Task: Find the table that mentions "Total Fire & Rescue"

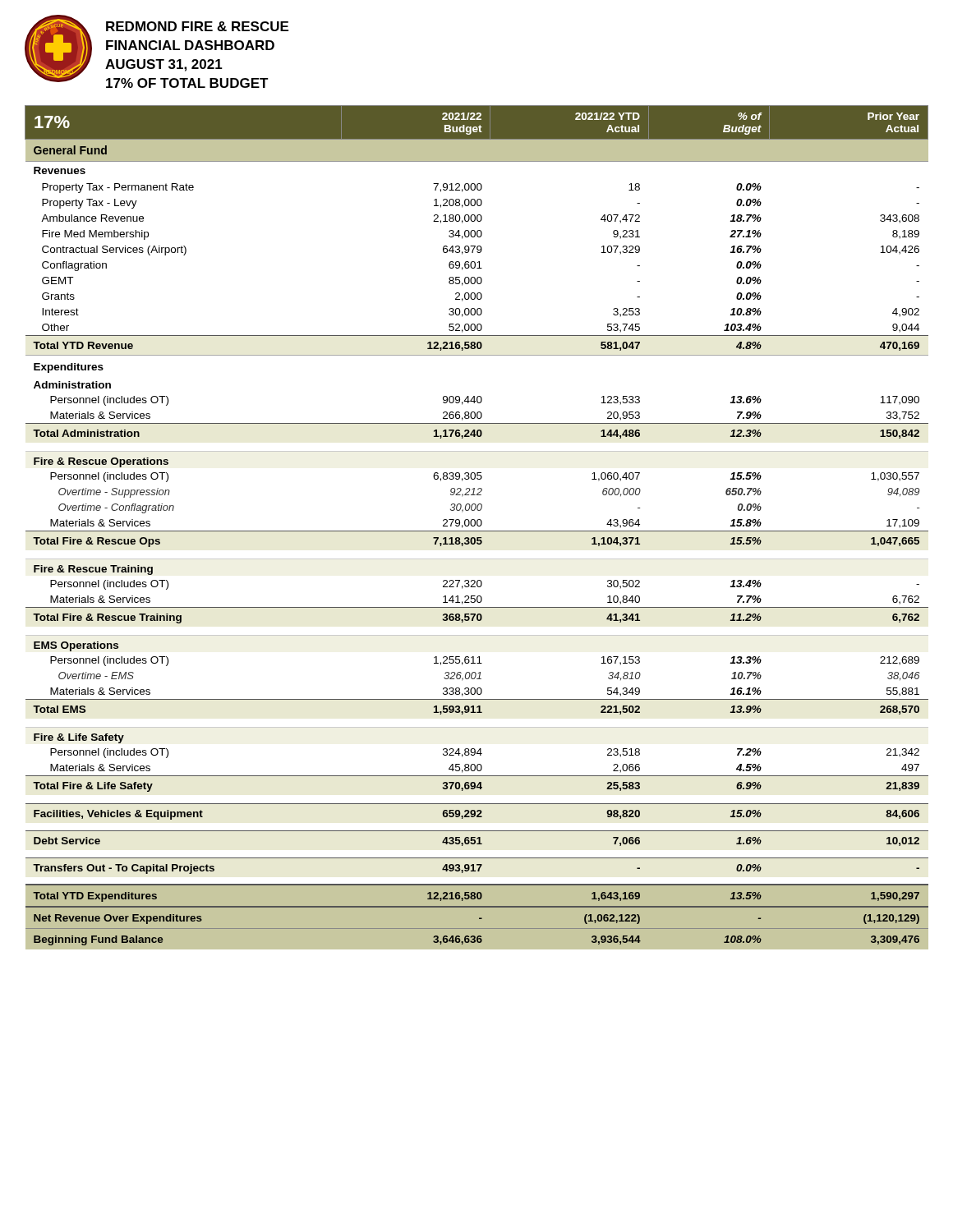Action: point(476,527)
